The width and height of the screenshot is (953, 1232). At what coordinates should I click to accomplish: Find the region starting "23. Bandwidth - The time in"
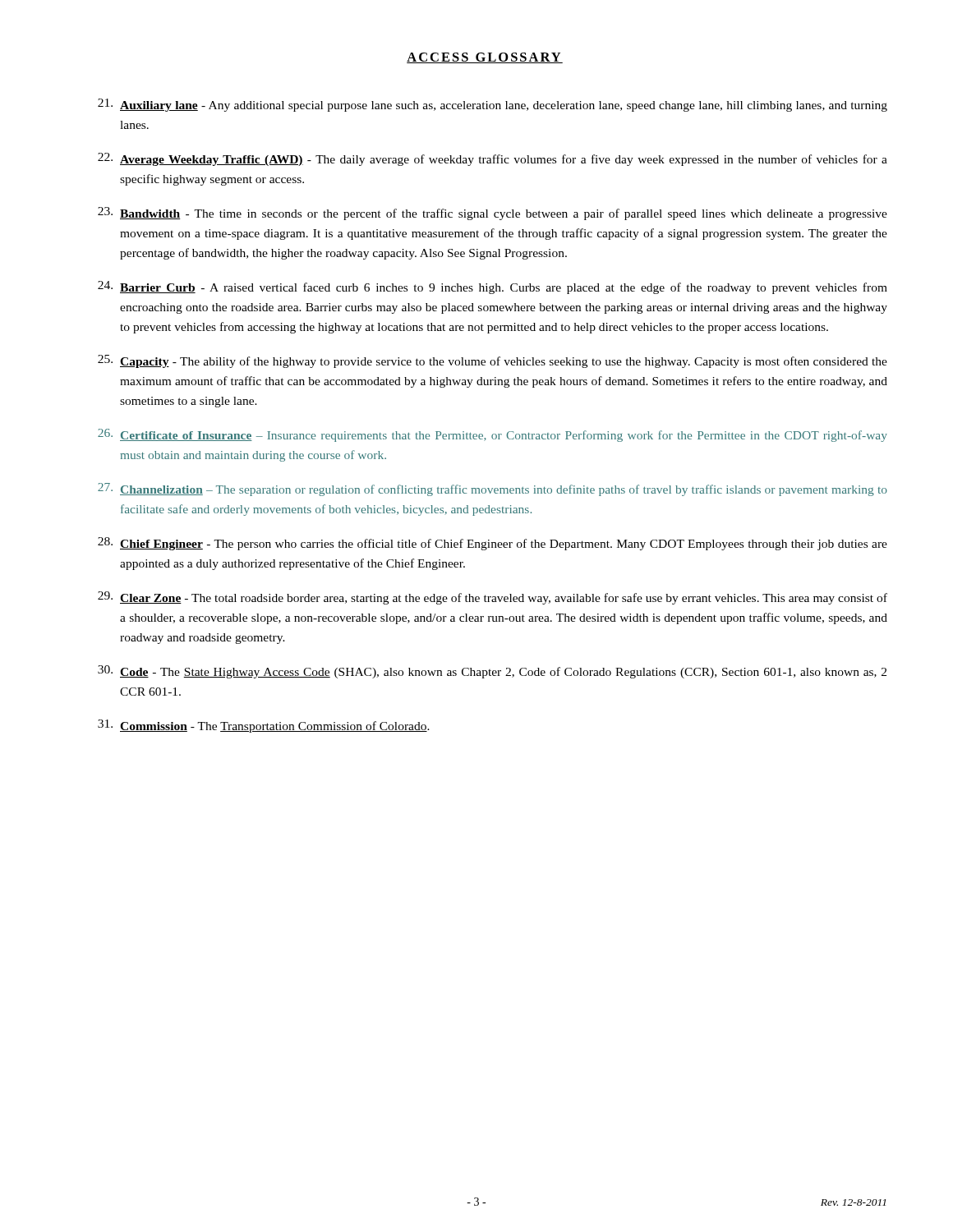[x=485, y=233]
